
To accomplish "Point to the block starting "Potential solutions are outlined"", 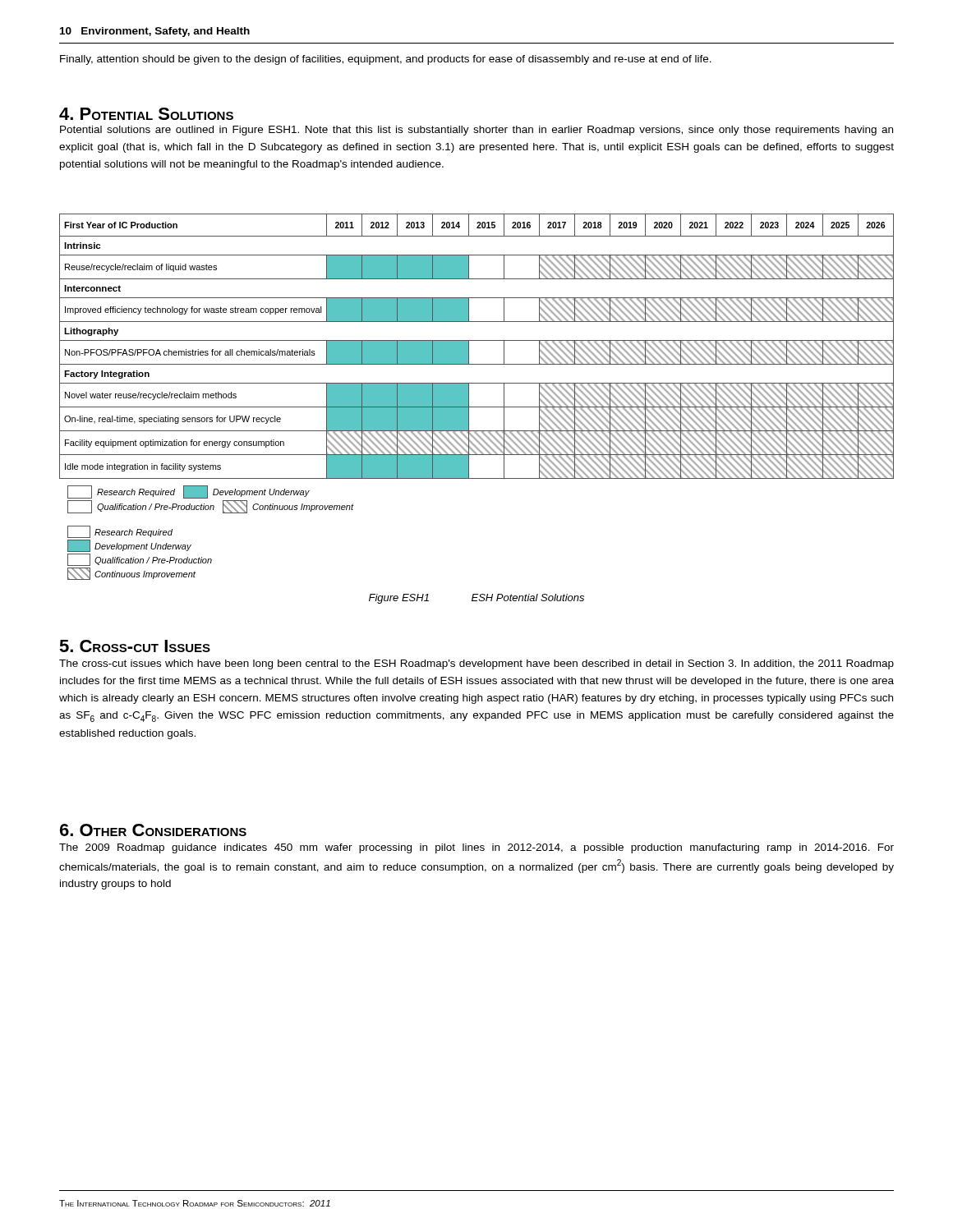I will tap(476, 147).
